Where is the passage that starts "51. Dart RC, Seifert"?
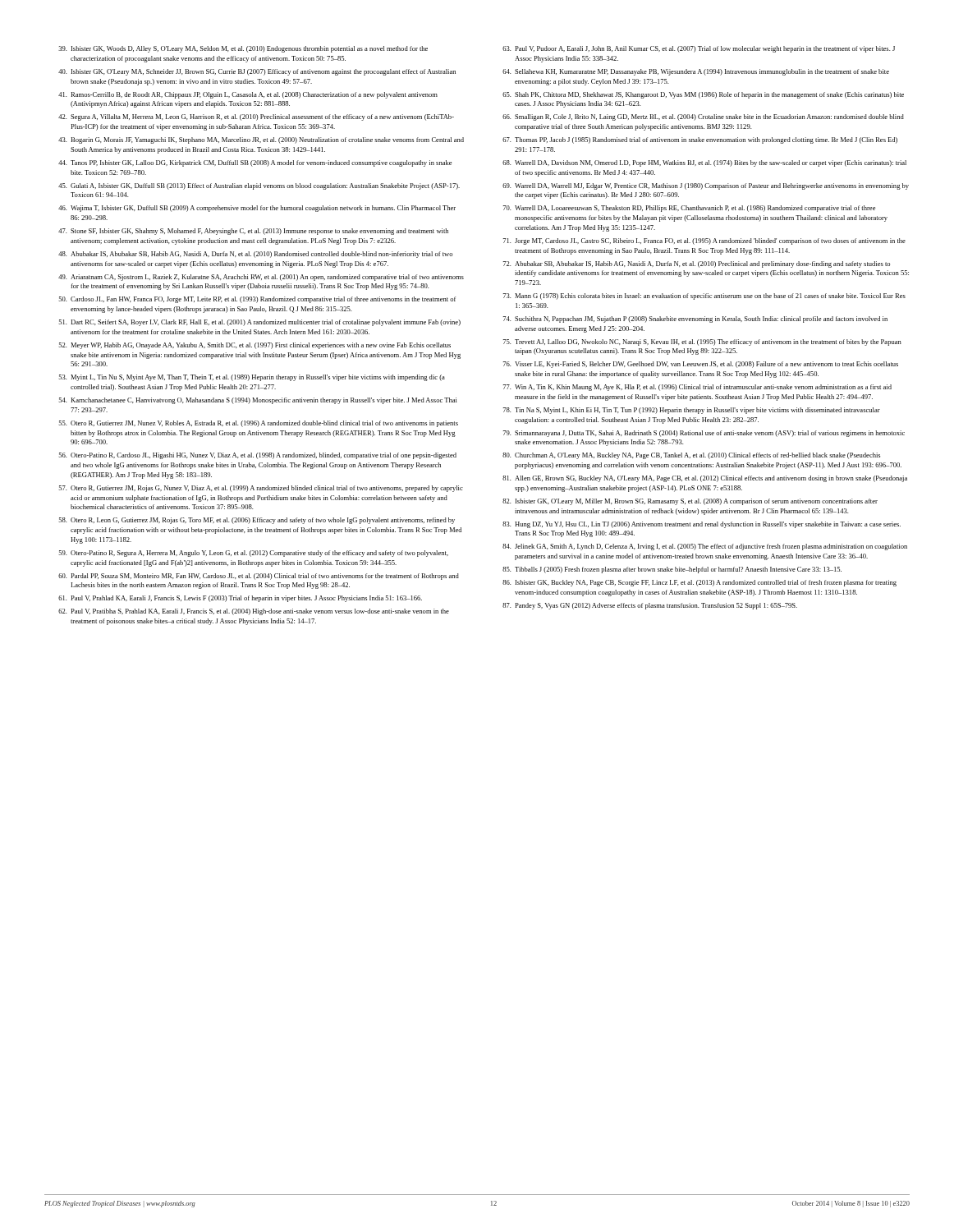Viewport: 954px width, 1232px height. 255,328
